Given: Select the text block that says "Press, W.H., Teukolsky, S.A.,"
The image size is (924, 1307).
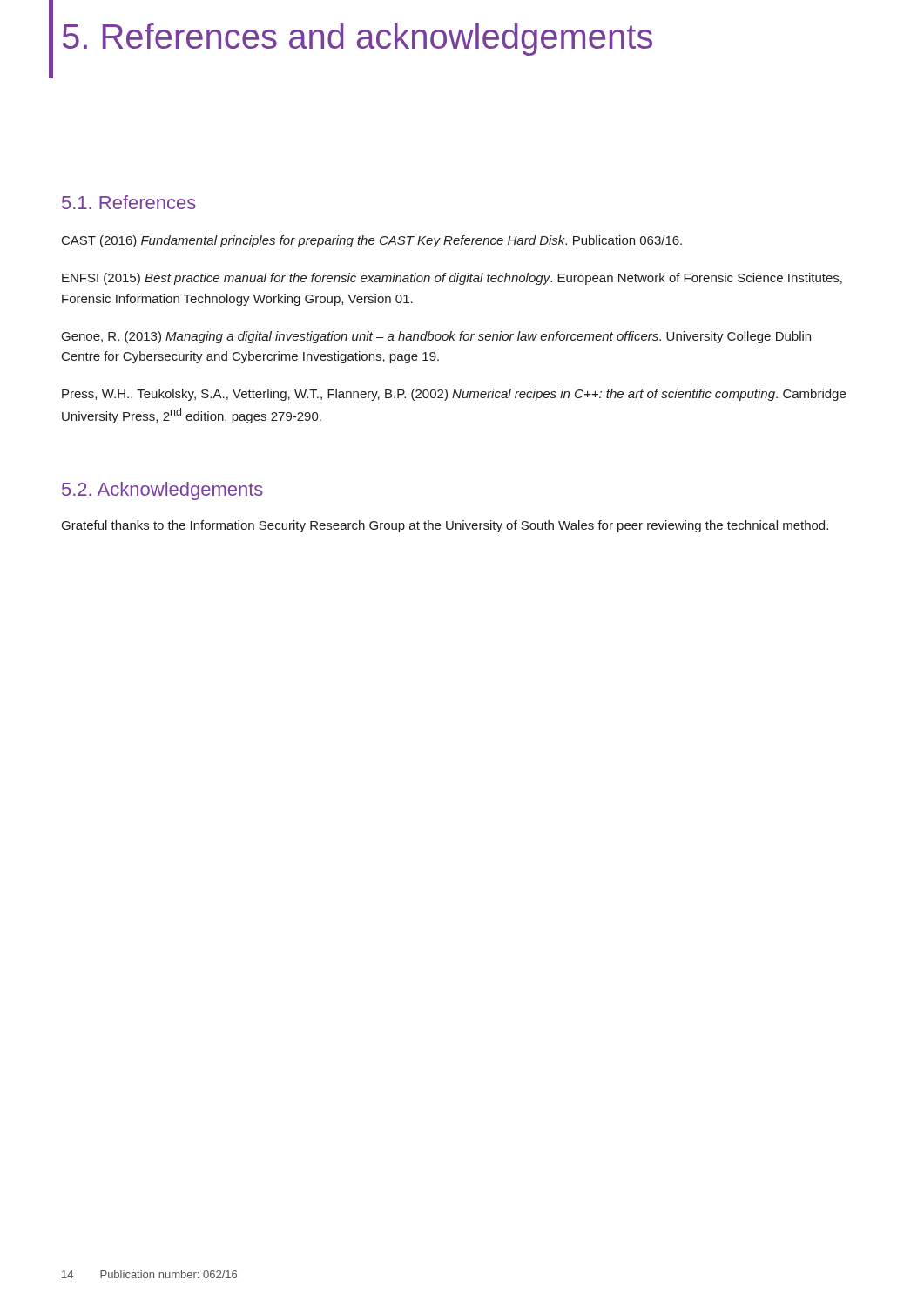Looking at the screenshot, I should pyautogui.click(x=454, y=405).
